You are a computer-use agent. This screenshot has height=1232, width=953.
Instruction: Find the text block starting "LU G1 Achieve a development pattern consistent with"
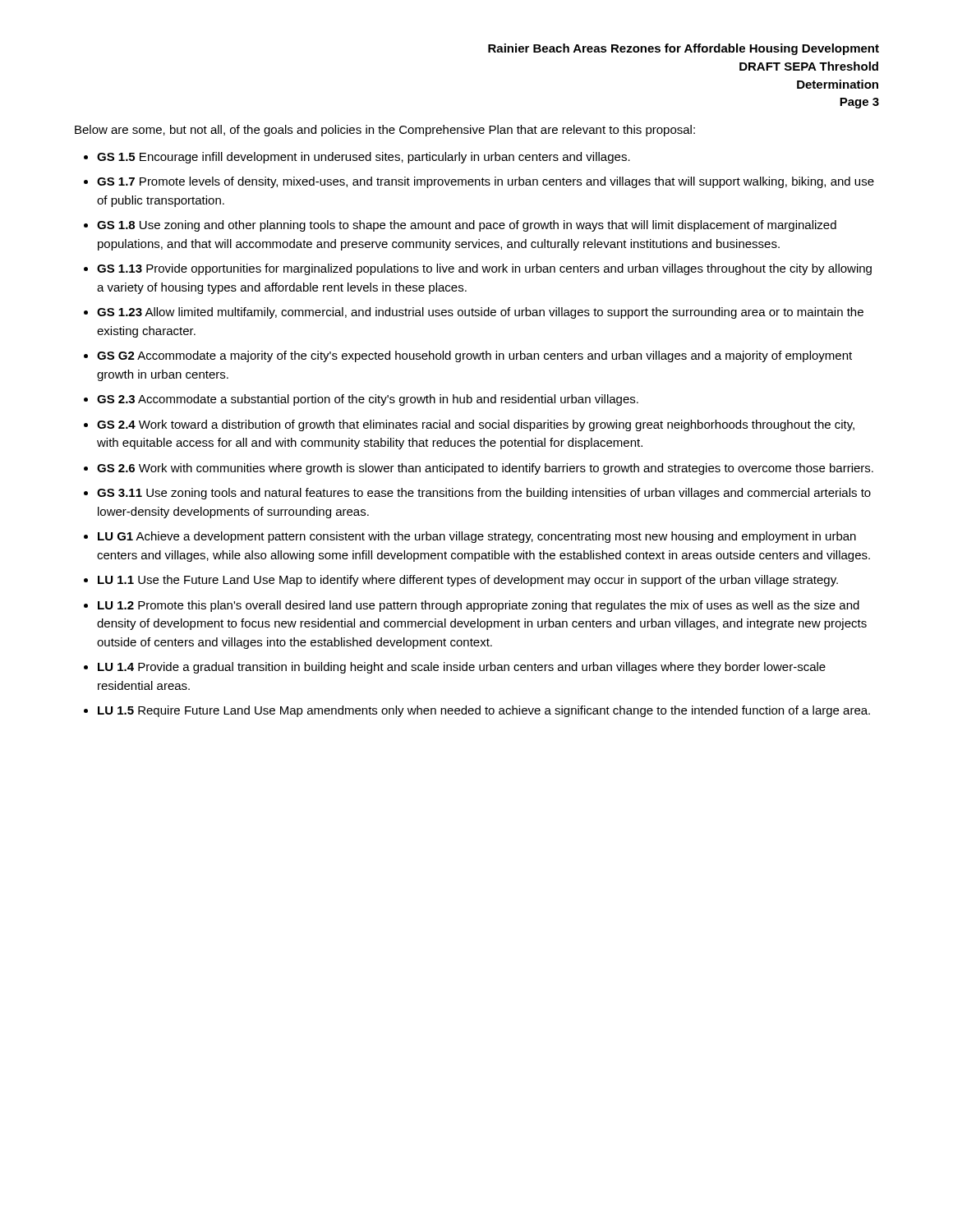[484, 545]
